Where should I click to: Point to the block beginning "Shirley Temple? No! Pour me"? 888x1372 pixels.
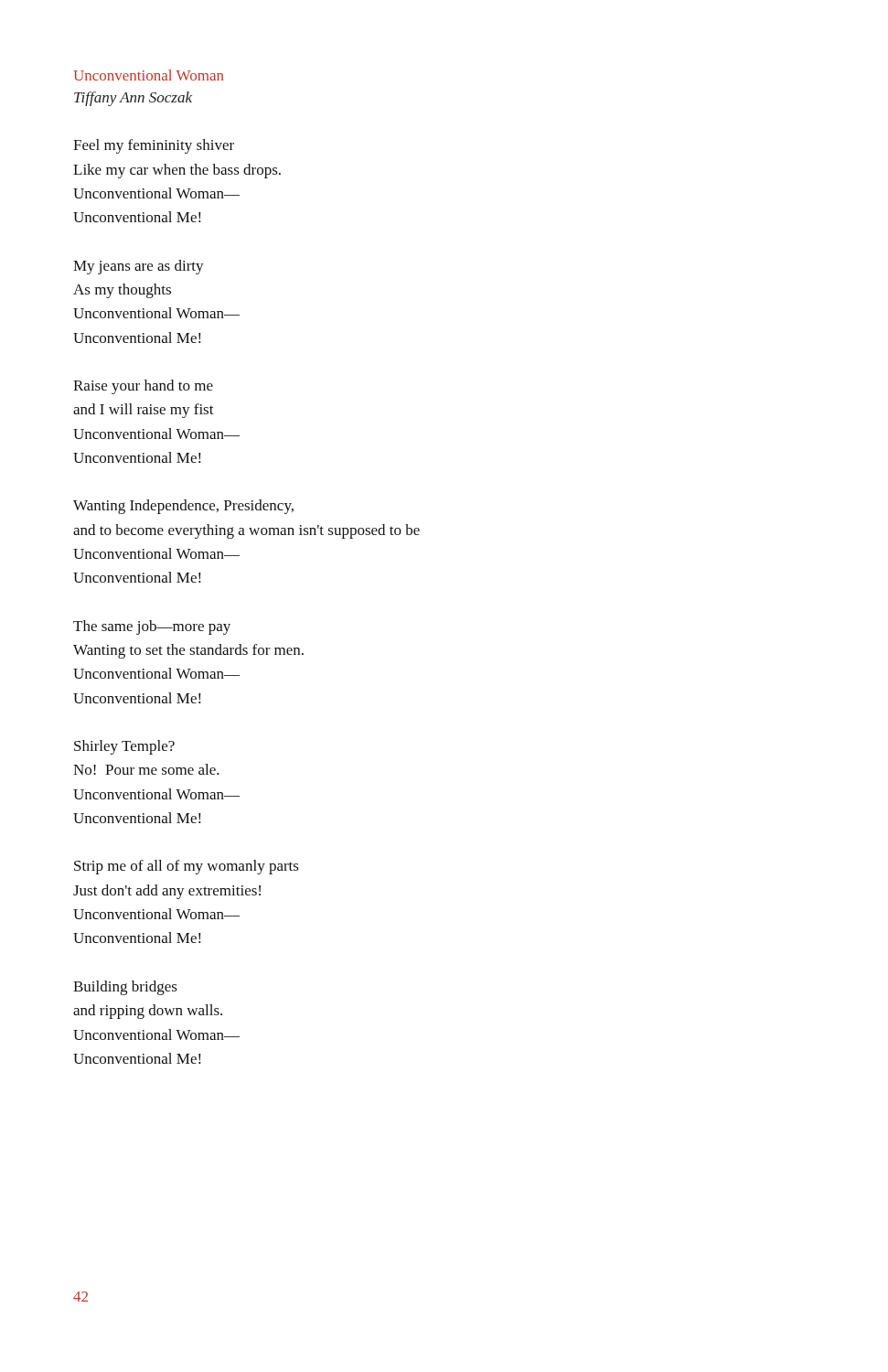(124, 747)
